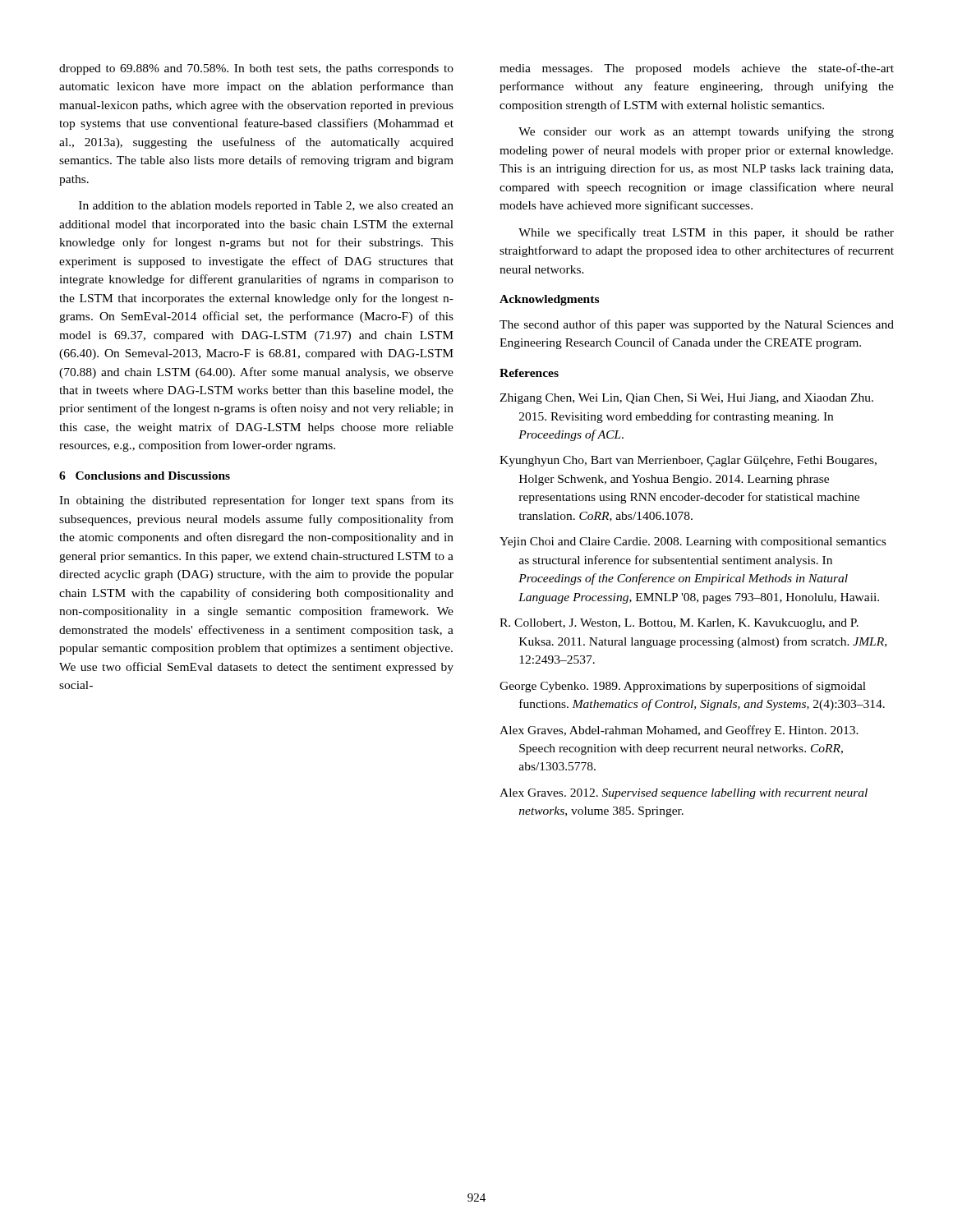The image size is (953, 1232).
Task: Click the passage that begins "Alex Graves, Abdel-rahman Mohamed,"
Action: pyautogui.click(x=697, y=748)
